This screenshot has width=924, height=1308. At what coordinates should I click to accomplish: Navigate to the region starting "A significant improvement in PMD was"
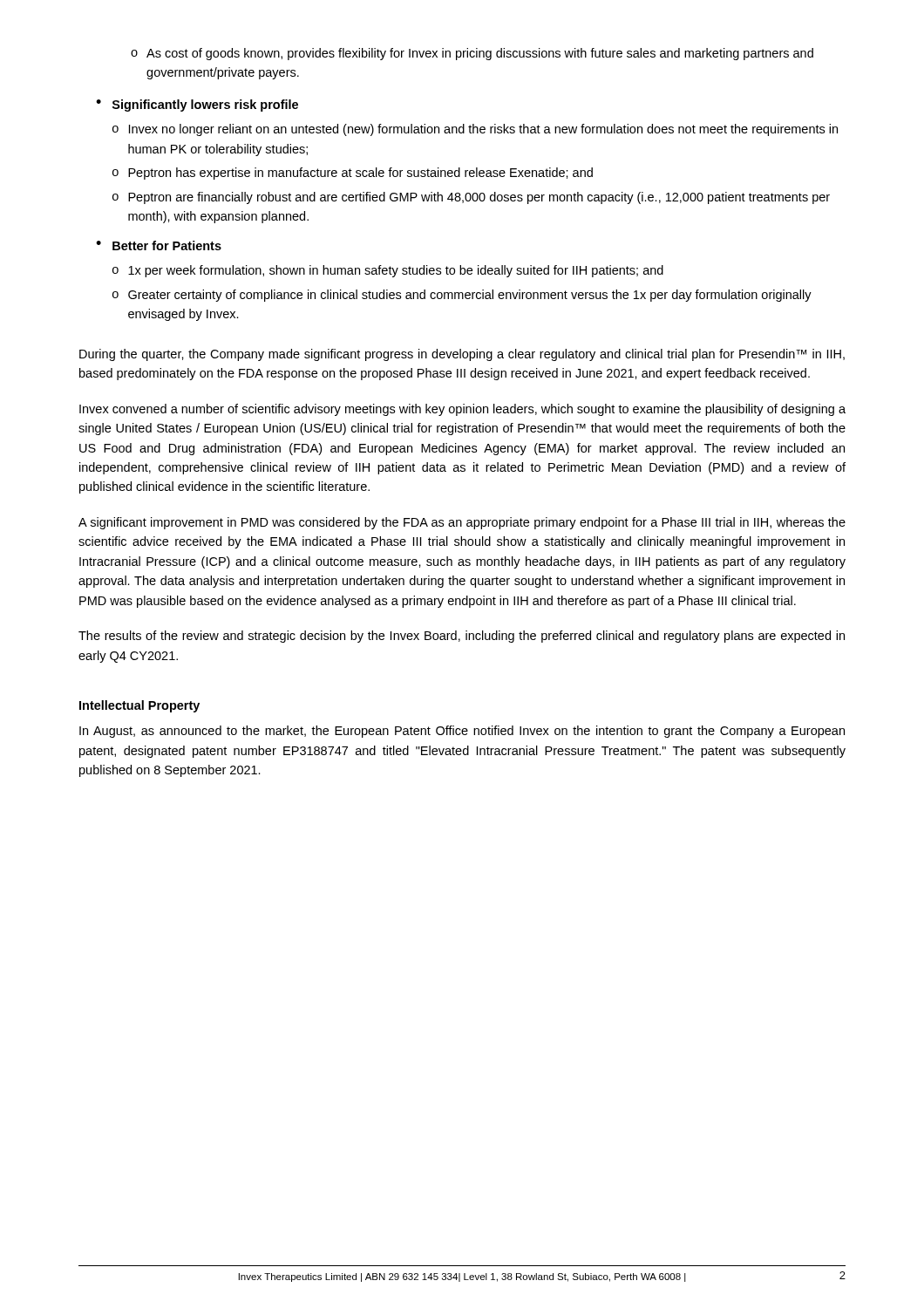462,561
